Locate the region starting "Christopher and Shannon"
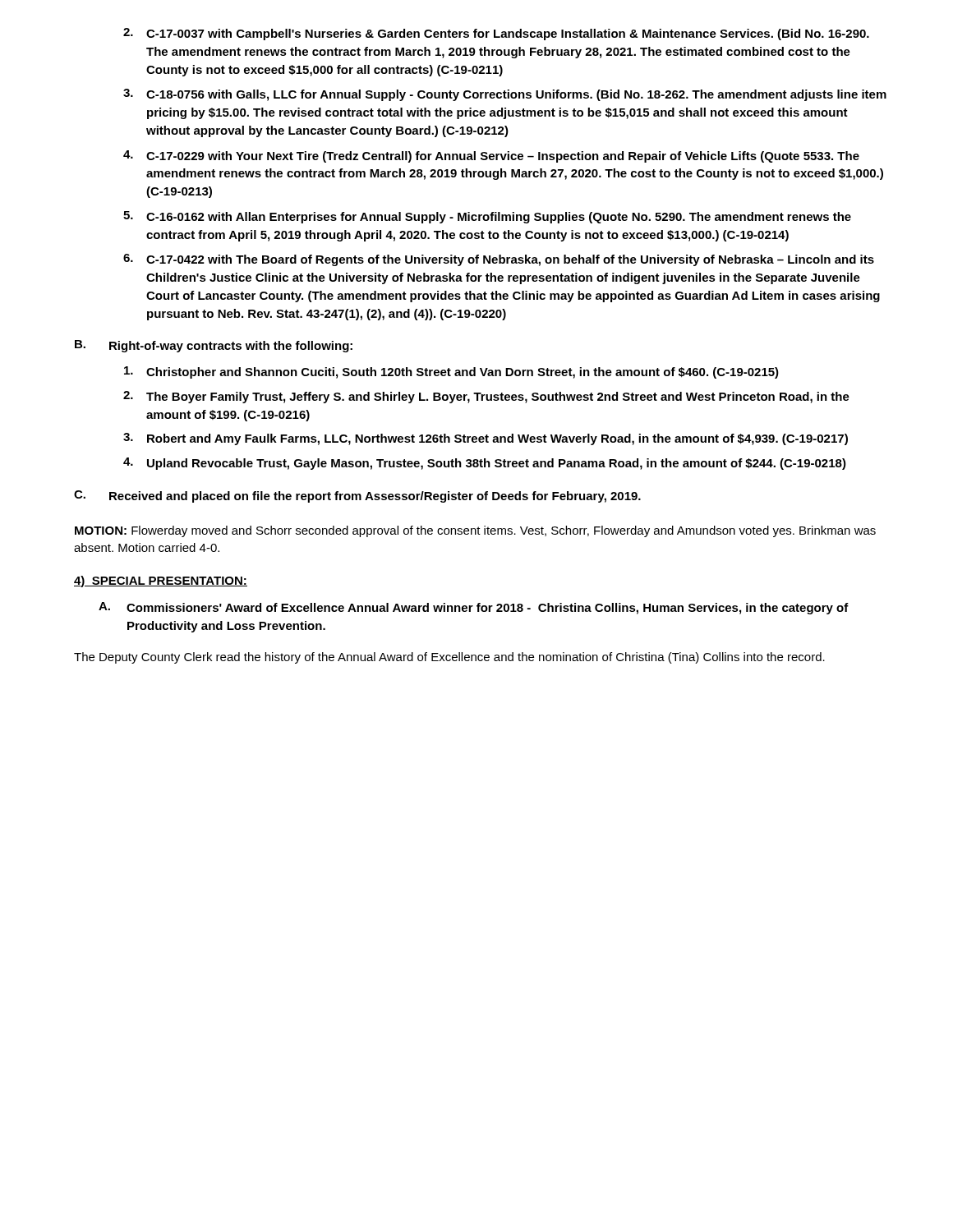This screenshot has height=1232, width=953. [x=451, y=372]
